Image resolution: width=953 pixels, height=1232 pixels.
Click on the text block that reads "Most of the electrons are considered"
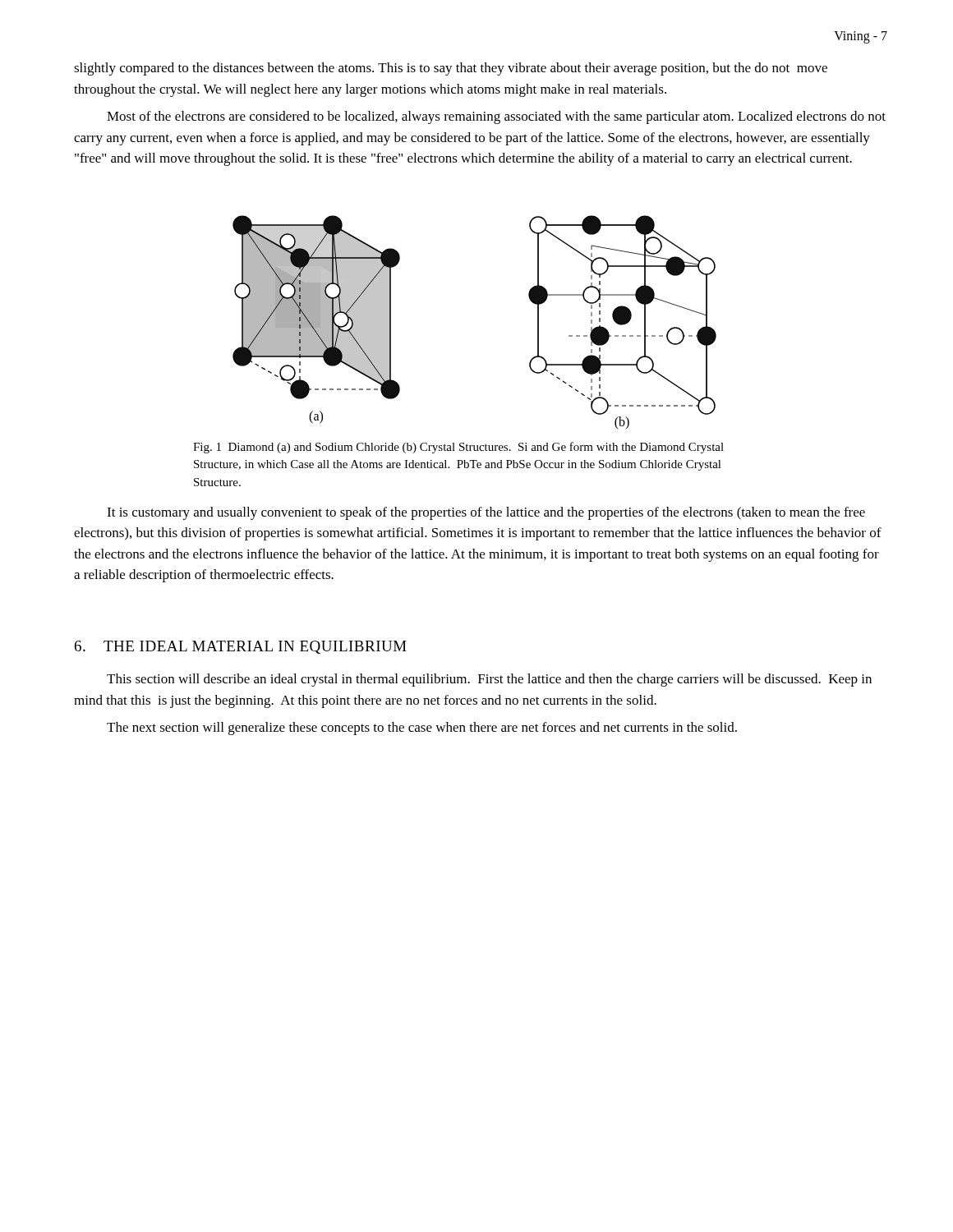(480, 137)
